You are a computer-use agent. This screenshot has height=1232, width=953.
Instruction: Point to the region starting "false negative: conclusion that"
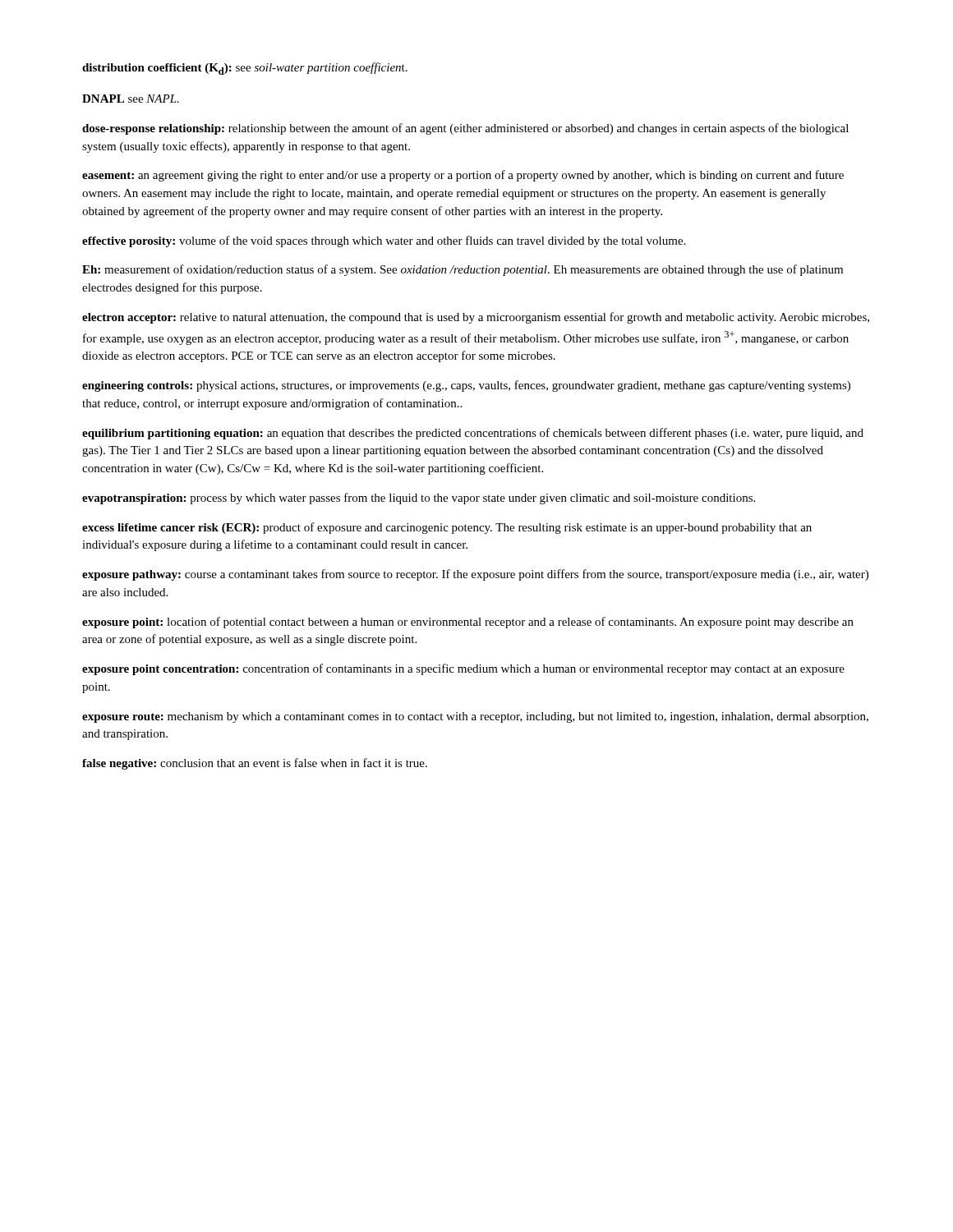pos(255,764)
